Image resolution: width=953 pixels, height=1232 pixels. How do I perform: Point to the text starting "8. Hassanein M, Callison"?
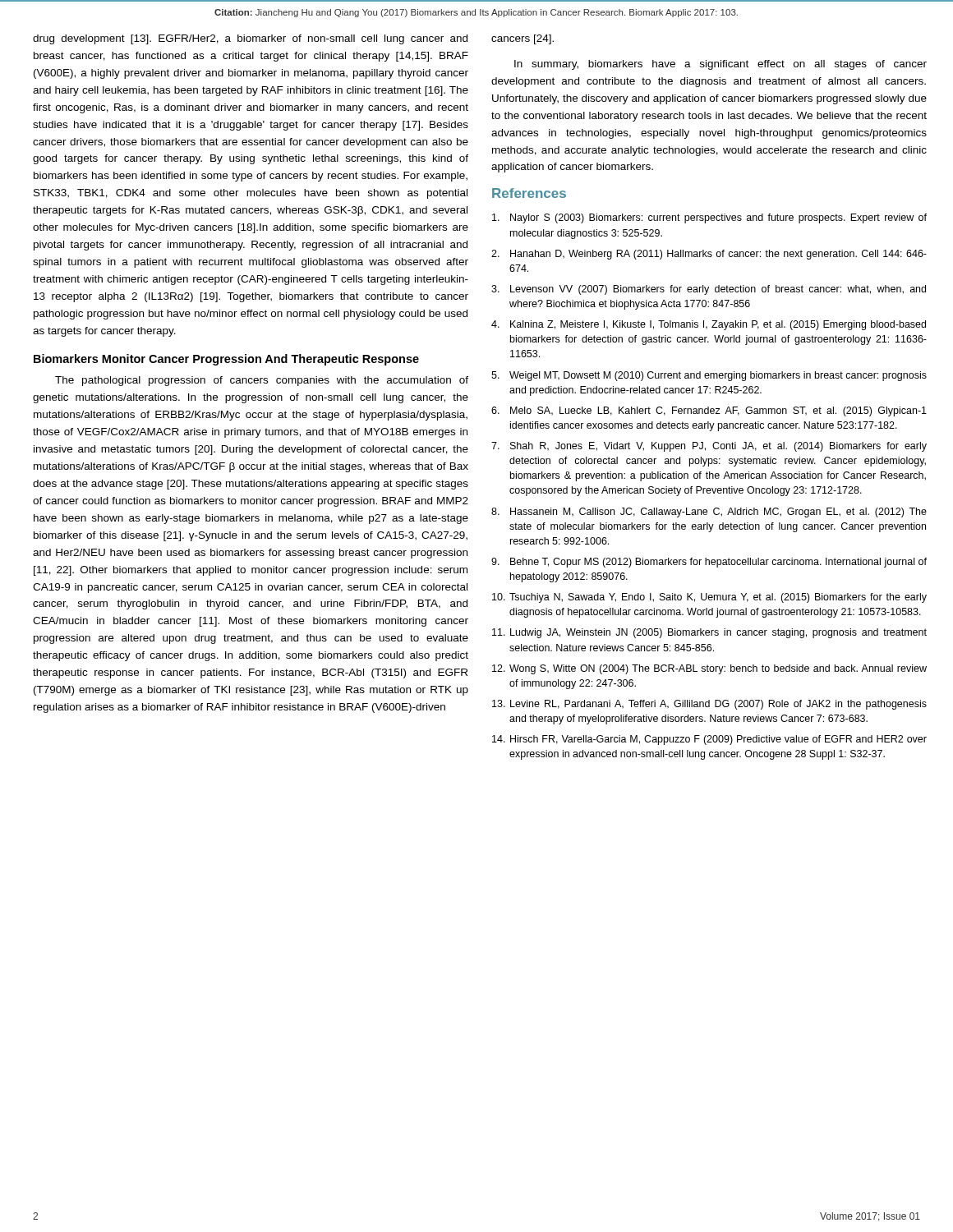pos(709,526)
